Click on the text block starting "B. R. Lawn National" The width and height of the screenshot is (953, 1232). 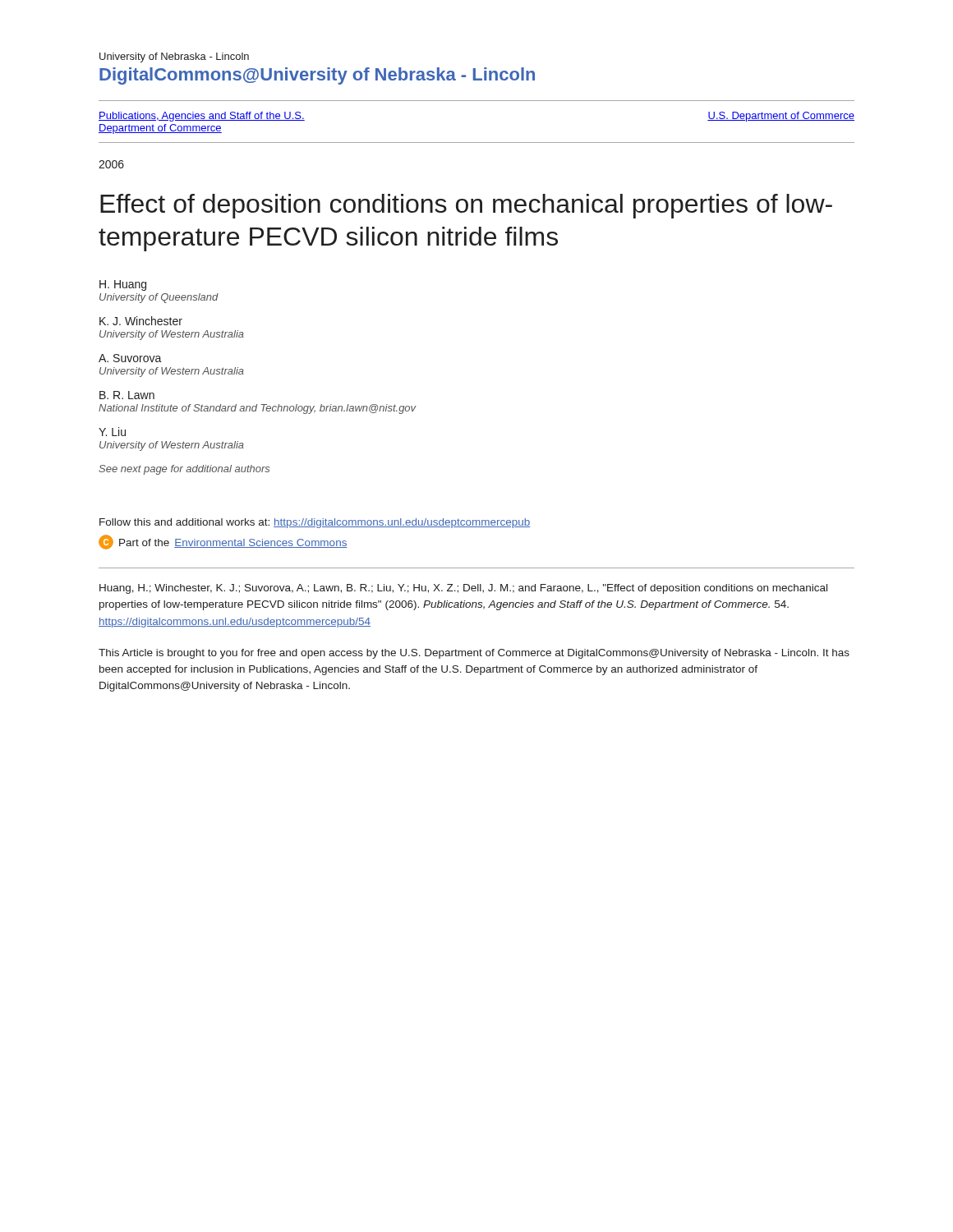click(127, 395)
